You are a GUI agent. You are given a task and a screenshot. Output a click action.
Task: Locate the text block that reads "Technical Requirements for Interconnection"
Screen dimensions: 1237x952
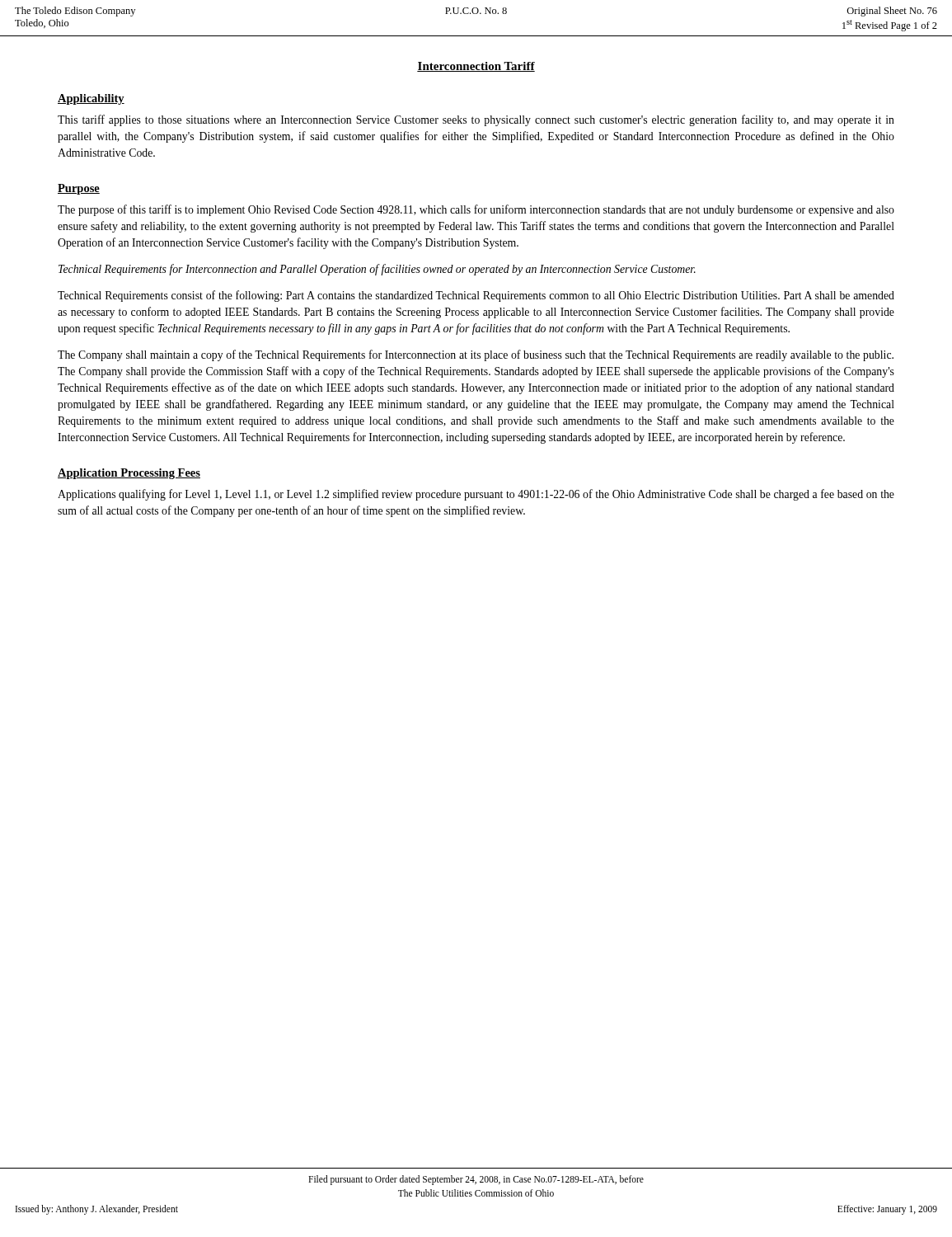tap(377, 269)
